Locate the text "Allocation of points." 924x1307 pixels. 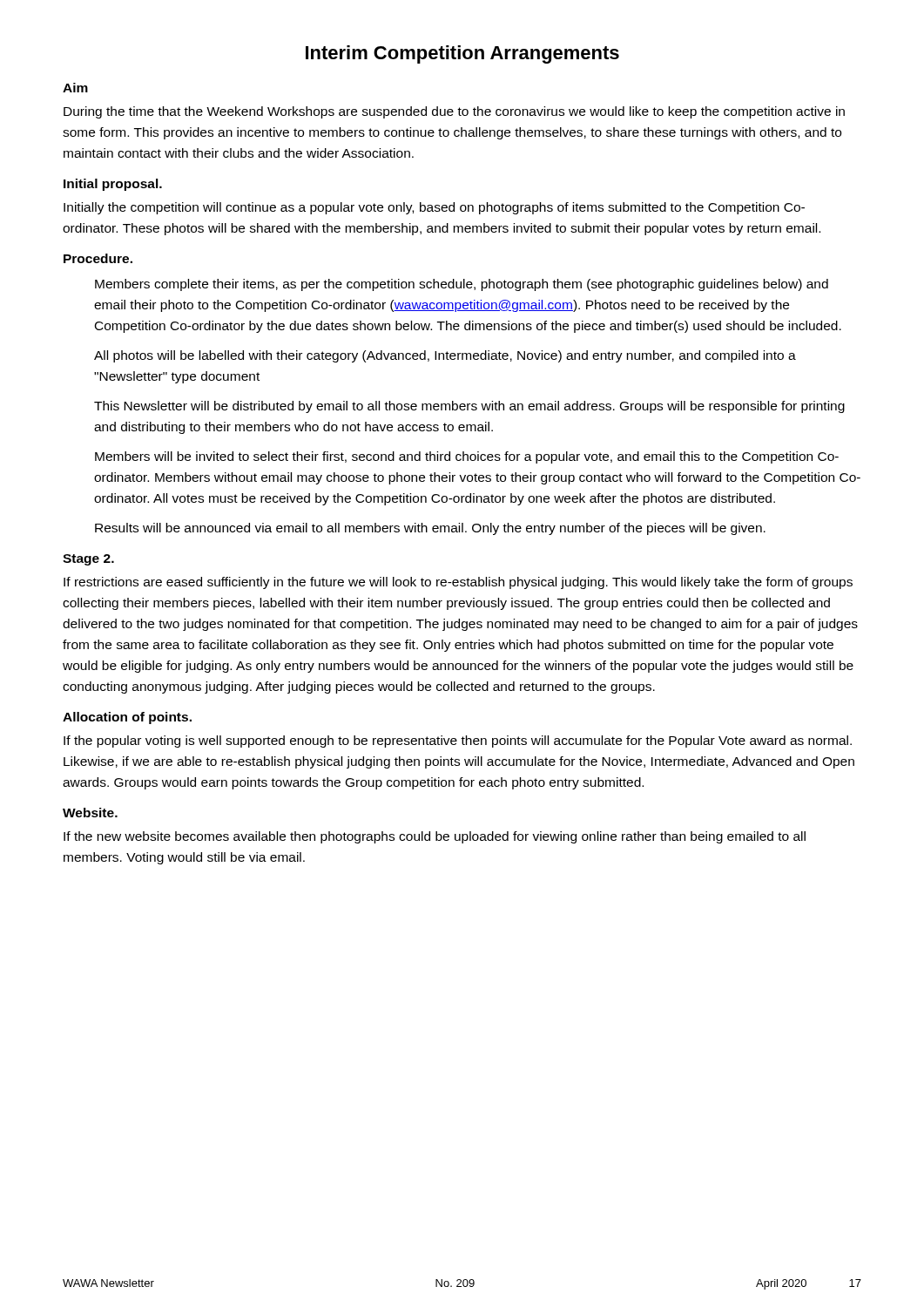tap(128, 717)
